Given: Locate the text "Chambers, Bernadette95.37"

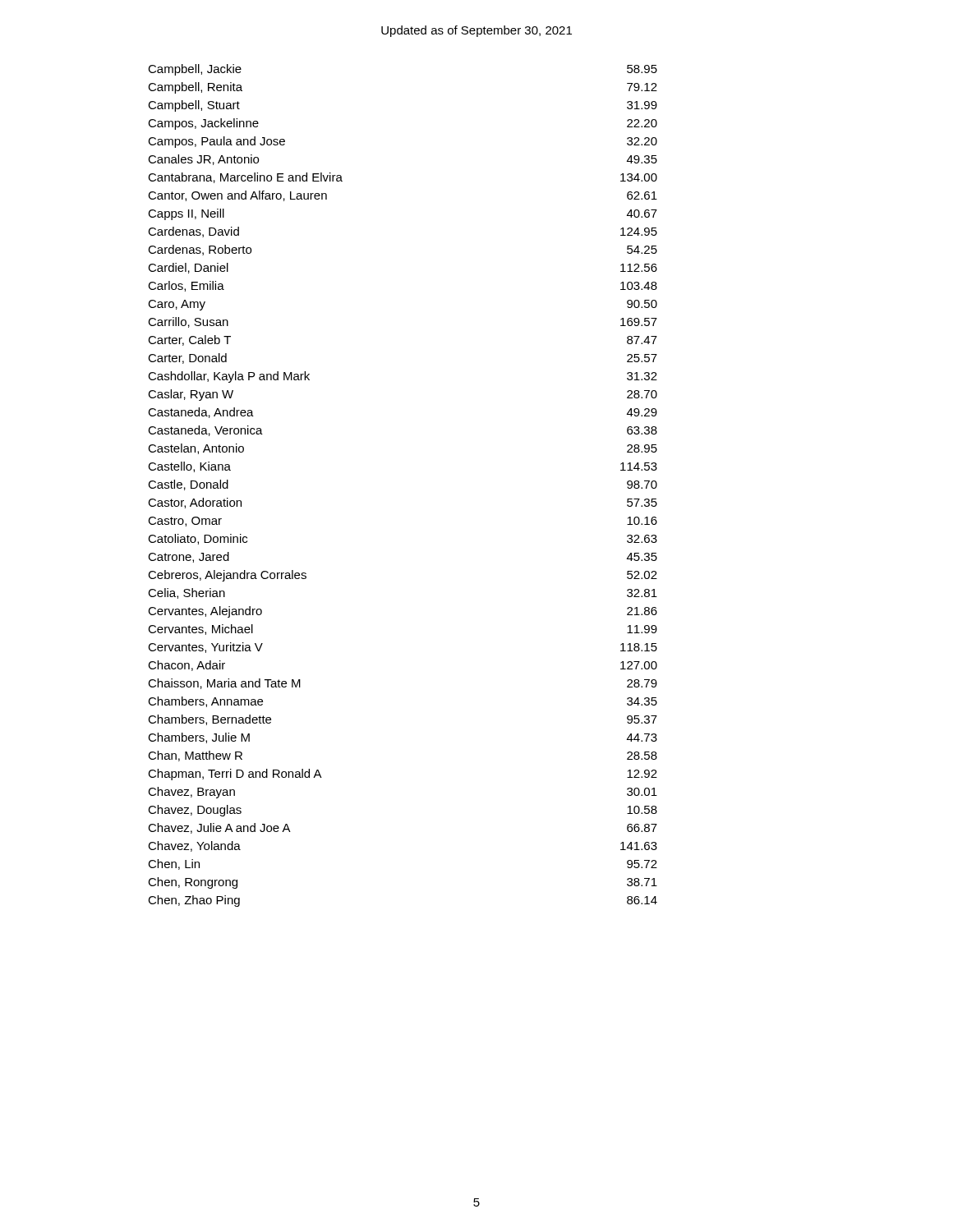Looking at the screenshot, I should coord(216,720).
